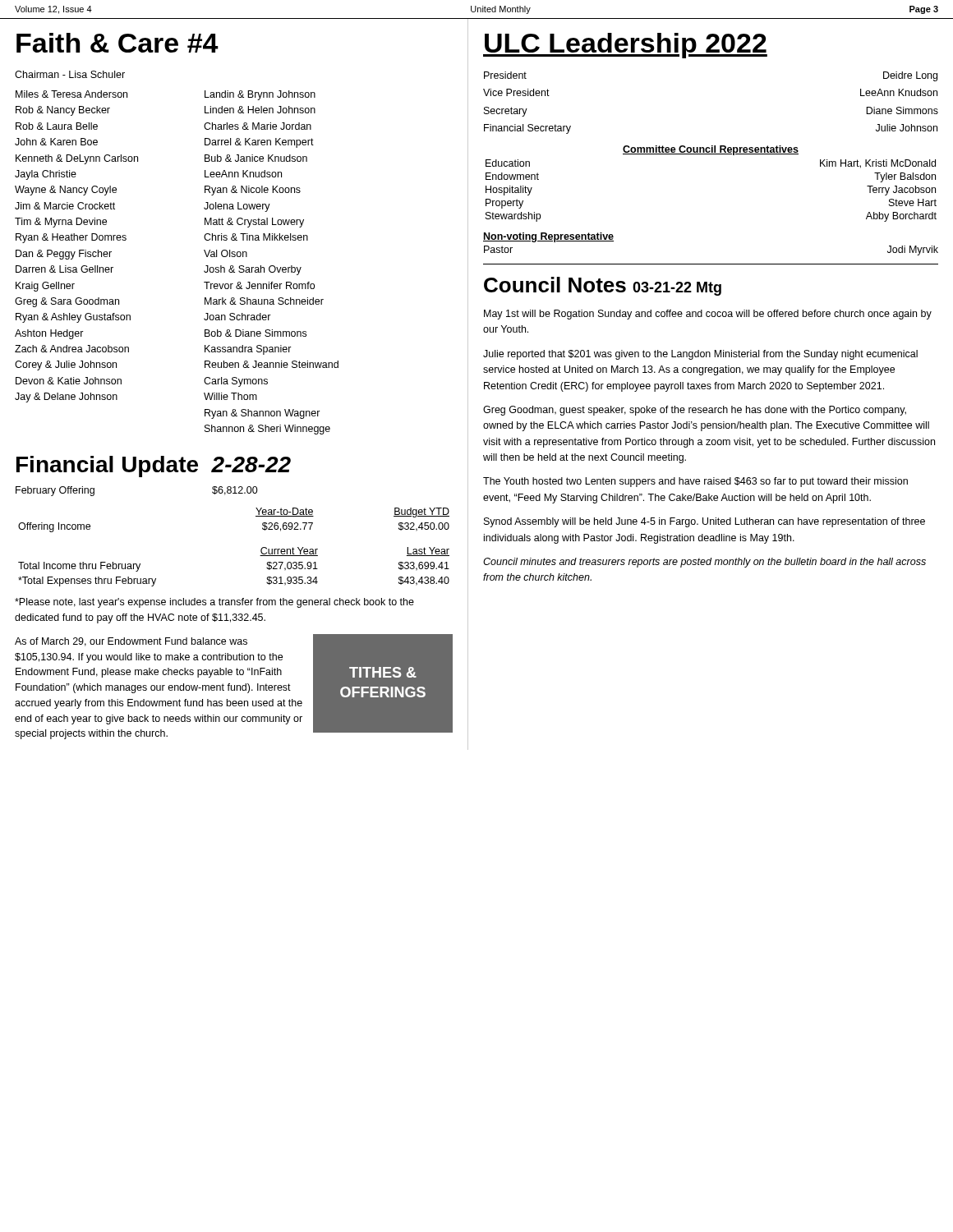Screen dimensions: 1232x953
Task: Locate the text block starting "PresidentDeidre Long Vice PresidentLeeAnn Knudson SecretaryDiane Simmons"
Action: pyautogui.click(x=505, y=76)
